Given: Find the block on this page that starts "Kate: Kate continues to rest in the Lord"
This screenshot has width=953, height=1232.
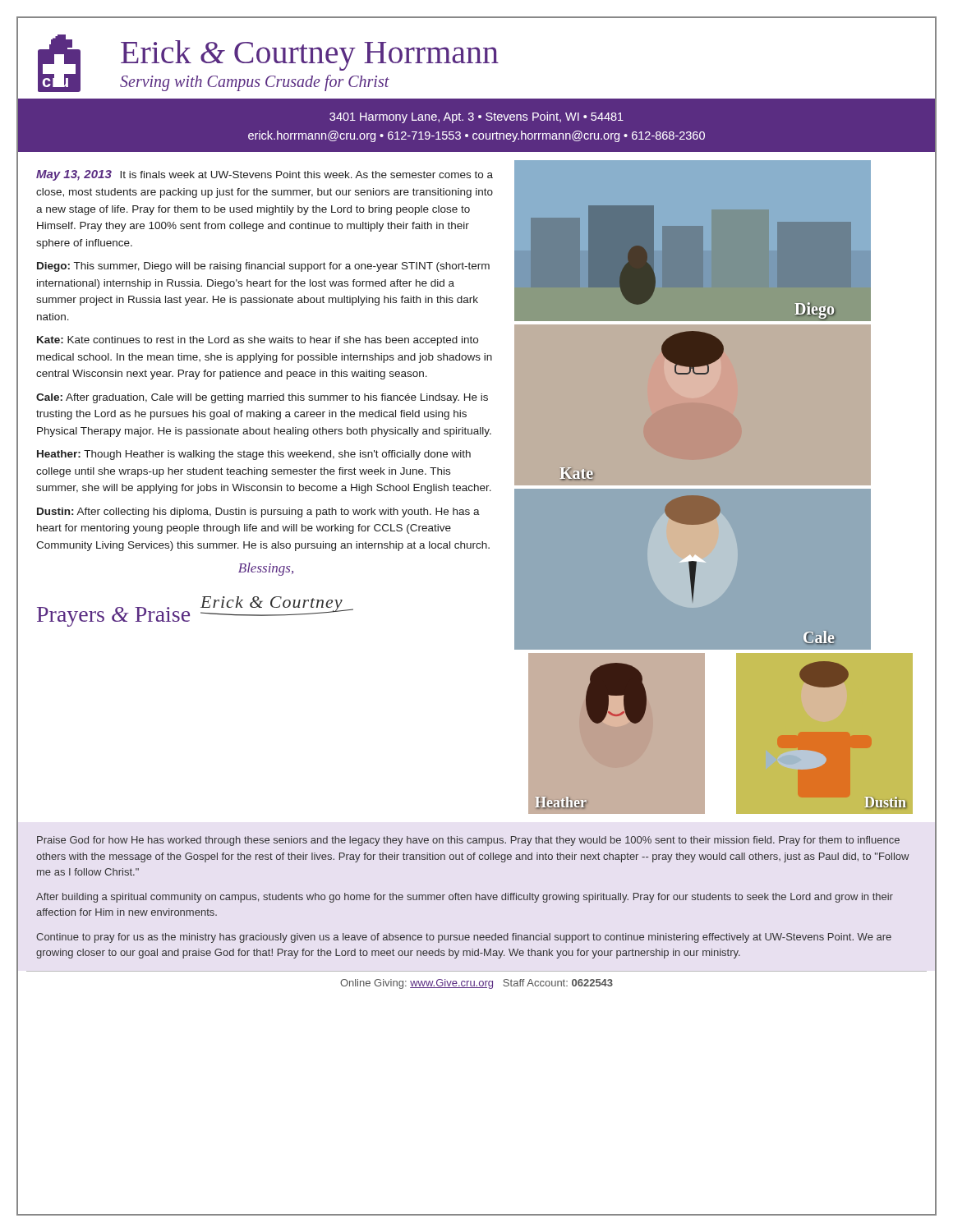Looking at the screenshot, I should (x=266, y=357).
